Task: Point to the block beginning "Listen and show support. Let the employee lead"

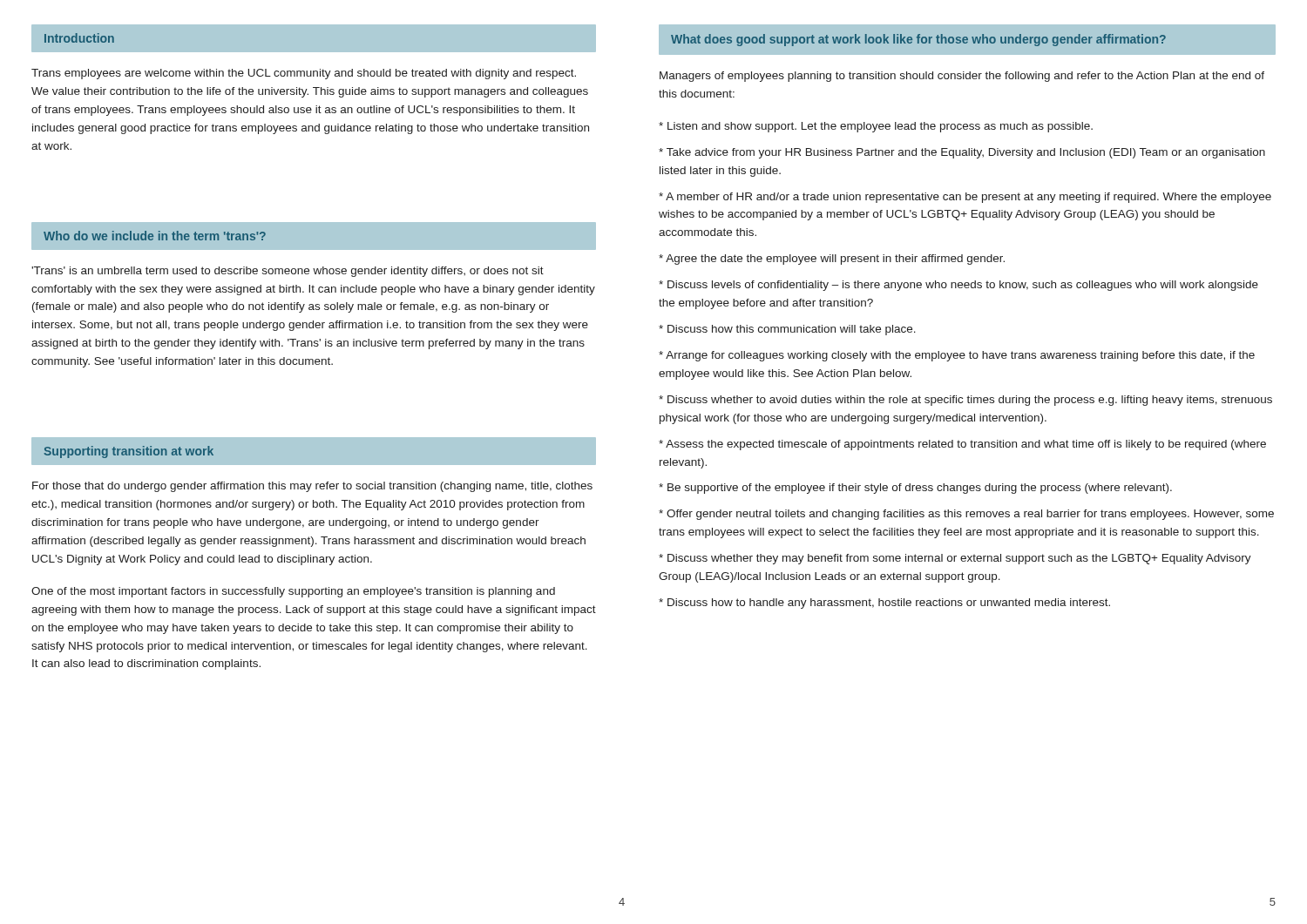Action: pos(876,126)
